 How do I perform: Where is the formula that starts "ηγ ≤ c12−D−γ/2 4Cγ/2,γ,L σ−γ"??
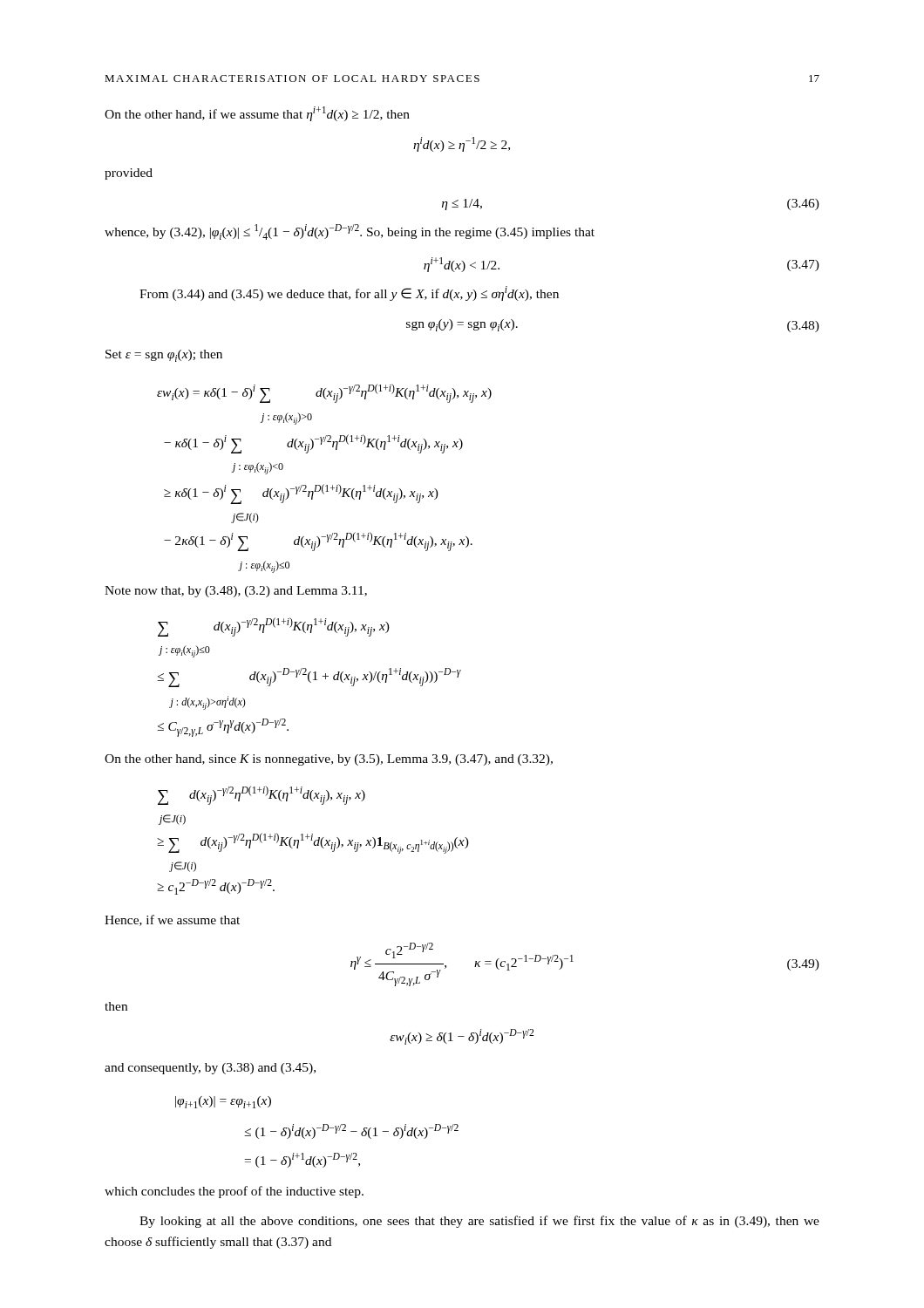(x=585, y=964)
